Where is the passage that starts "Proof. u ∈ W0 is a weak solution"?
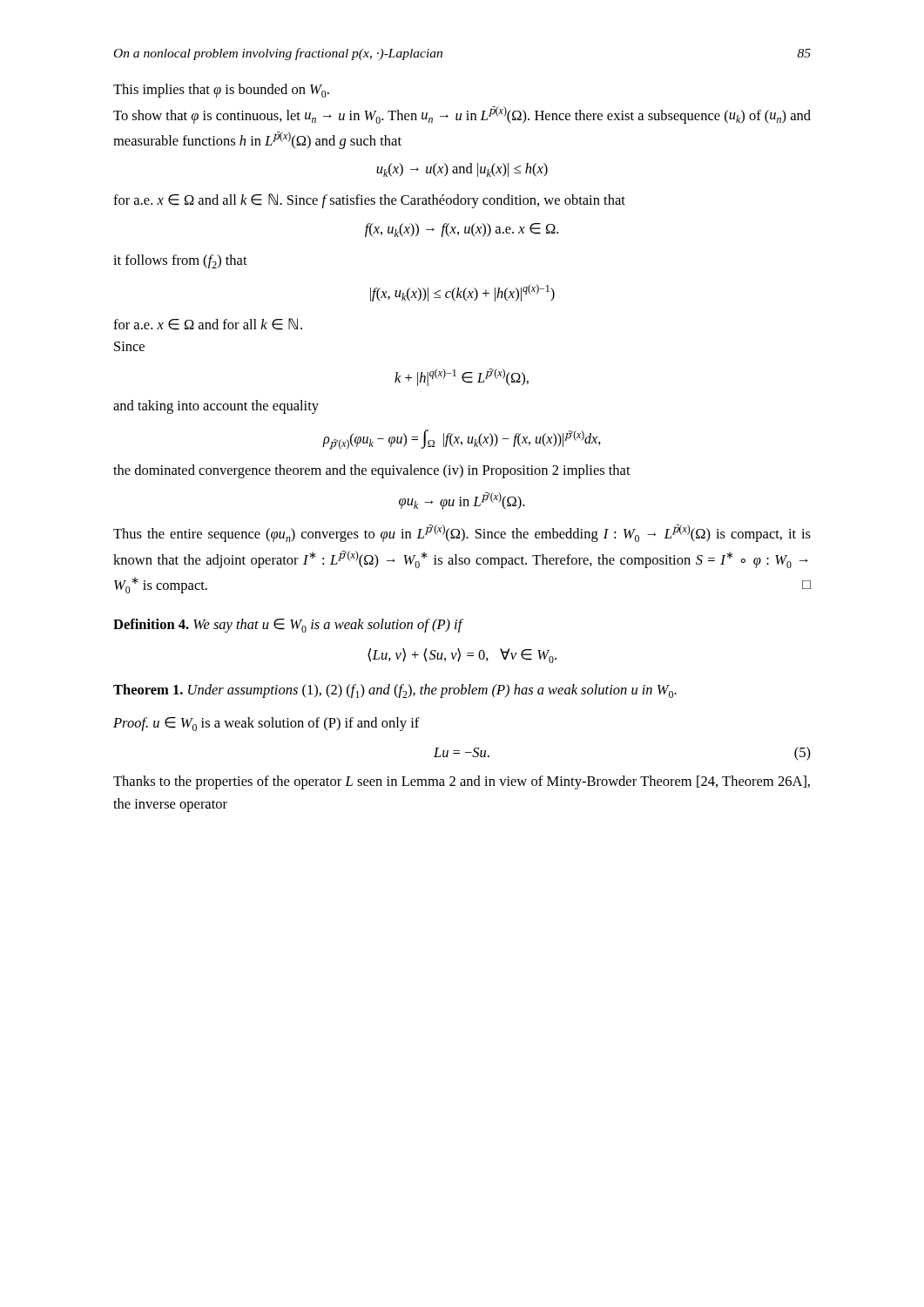This screenshot has width=924, height=1307. pos(266,724)
